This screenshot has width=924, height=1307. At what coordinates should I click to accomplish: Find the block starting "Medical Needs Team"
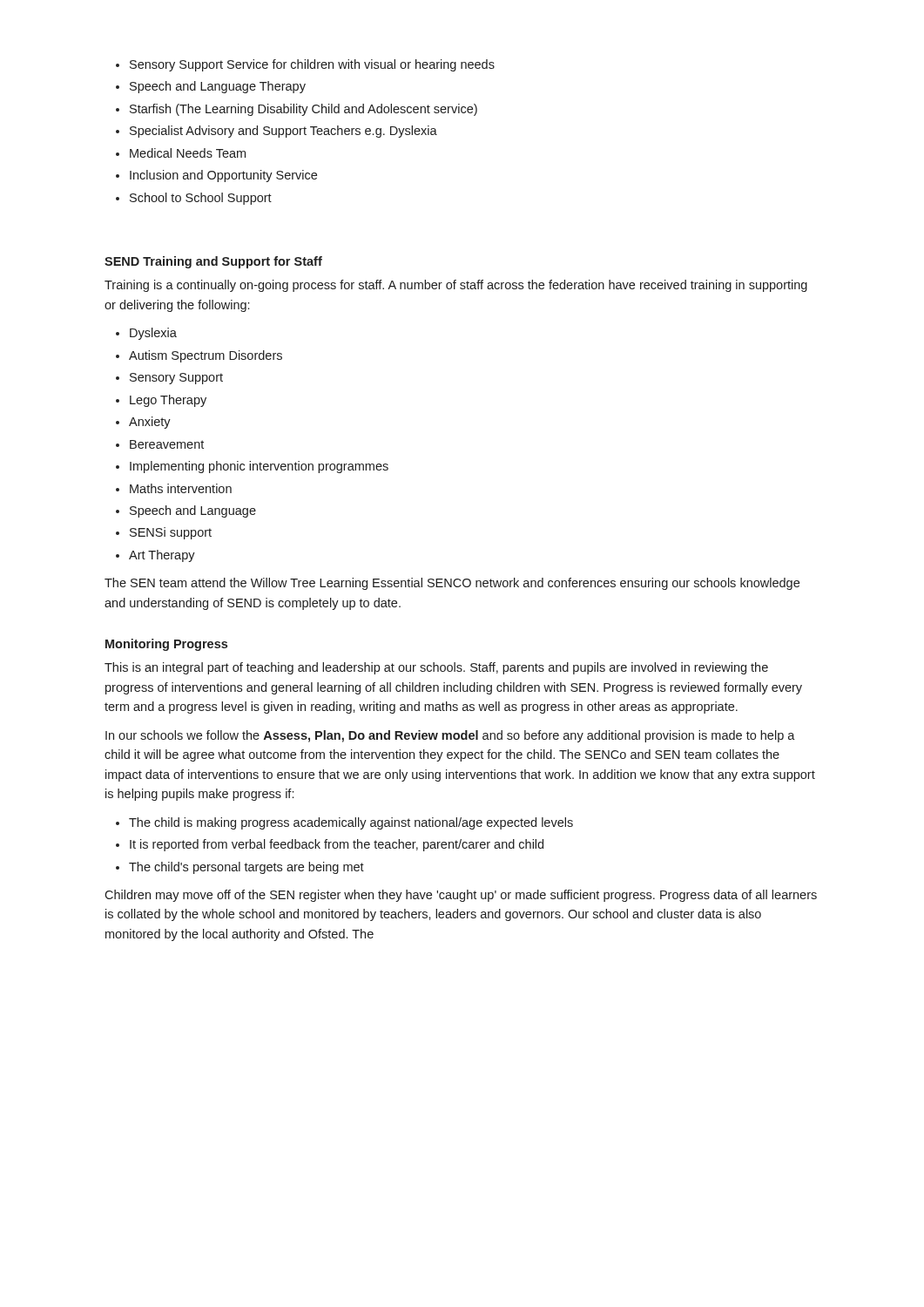[188, 153]
